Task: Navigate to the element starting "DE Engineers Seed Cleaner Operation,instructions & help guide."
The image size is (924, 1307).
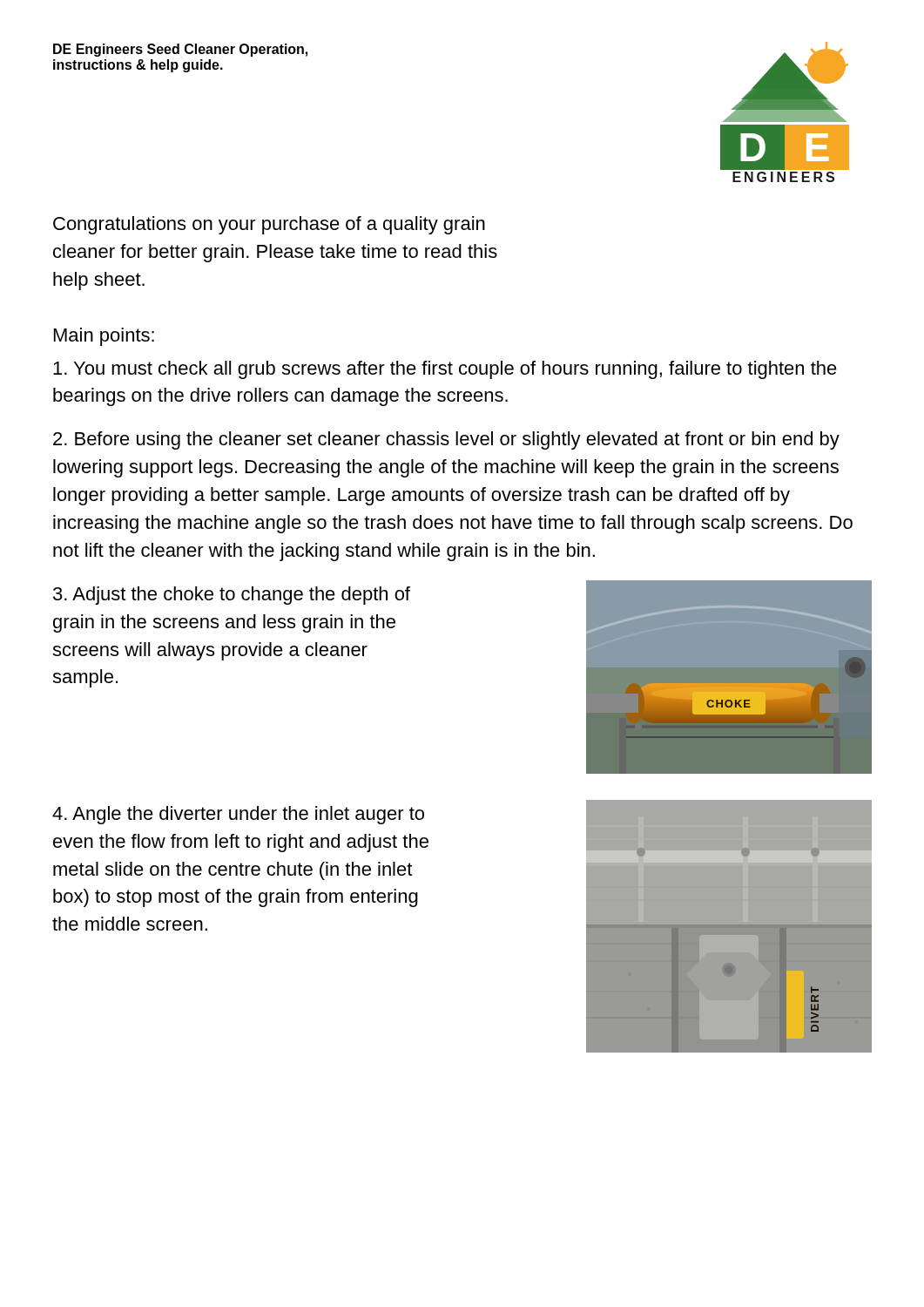Action: tap(180, 57)
